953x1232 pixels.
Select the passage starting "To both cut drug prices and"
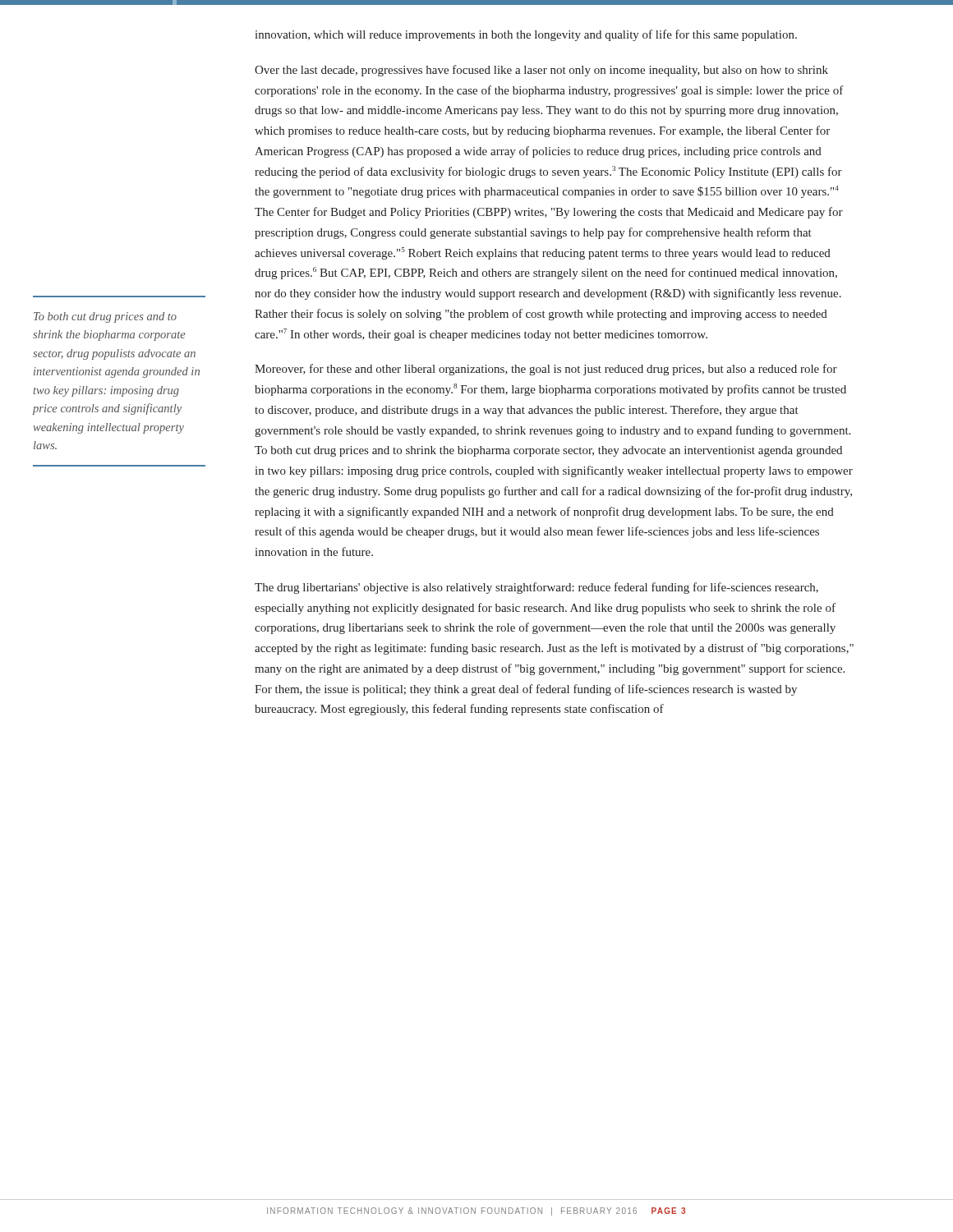117,381
